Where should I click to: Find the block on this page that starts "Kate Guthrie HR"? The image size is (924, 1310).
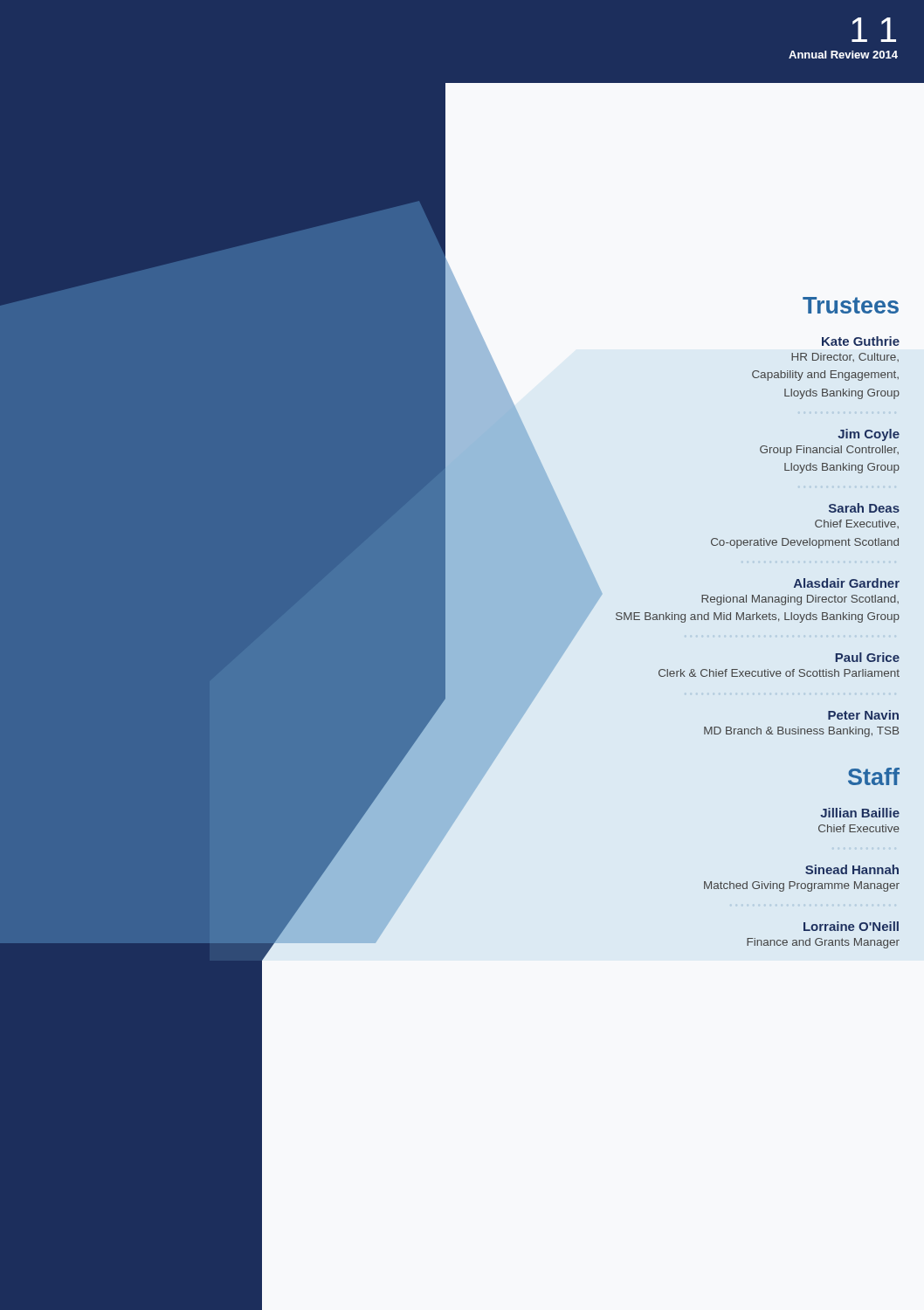point(861,341)
